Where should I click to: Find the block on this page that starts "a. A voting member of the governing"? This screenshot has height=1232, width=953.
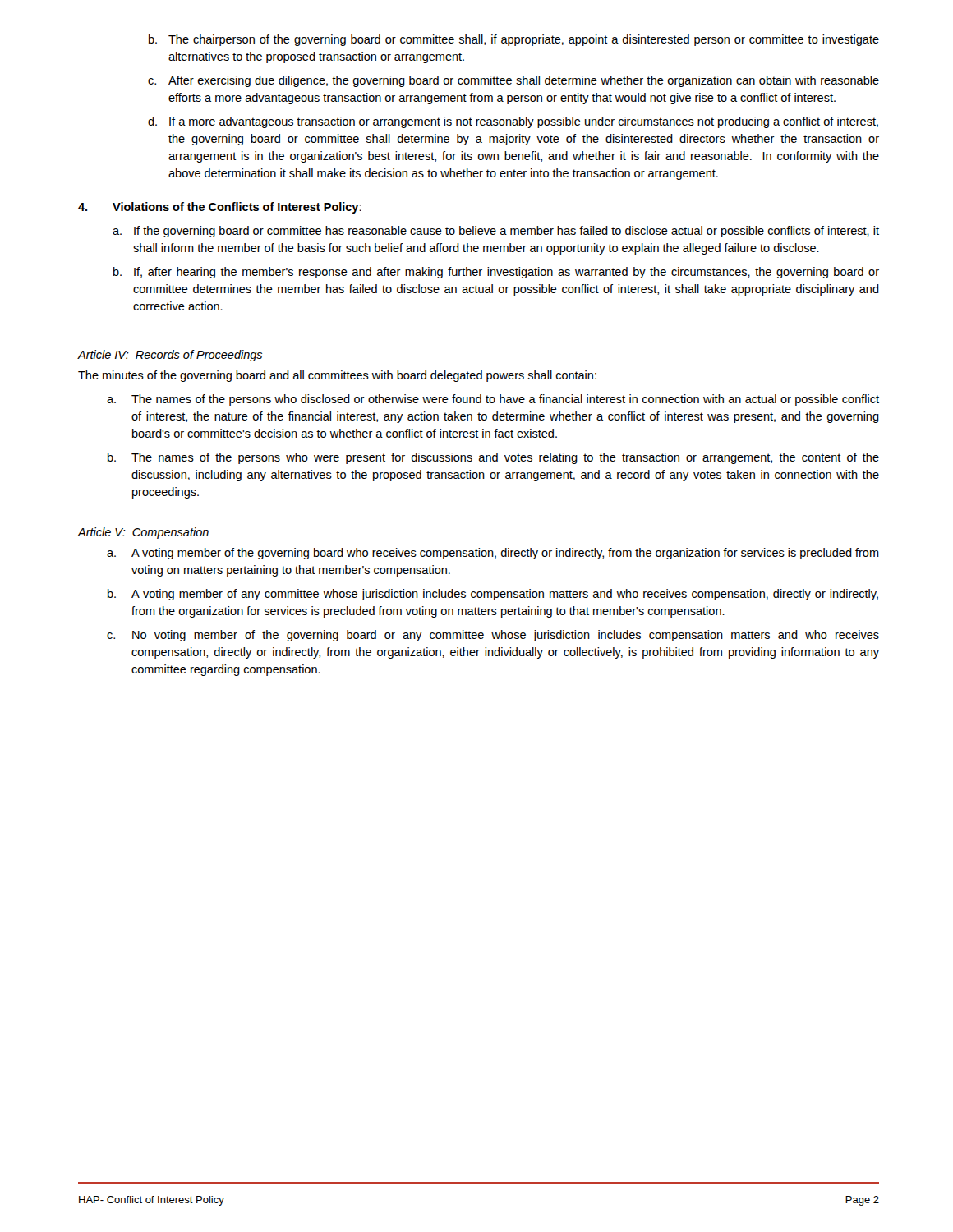point(493,562)
